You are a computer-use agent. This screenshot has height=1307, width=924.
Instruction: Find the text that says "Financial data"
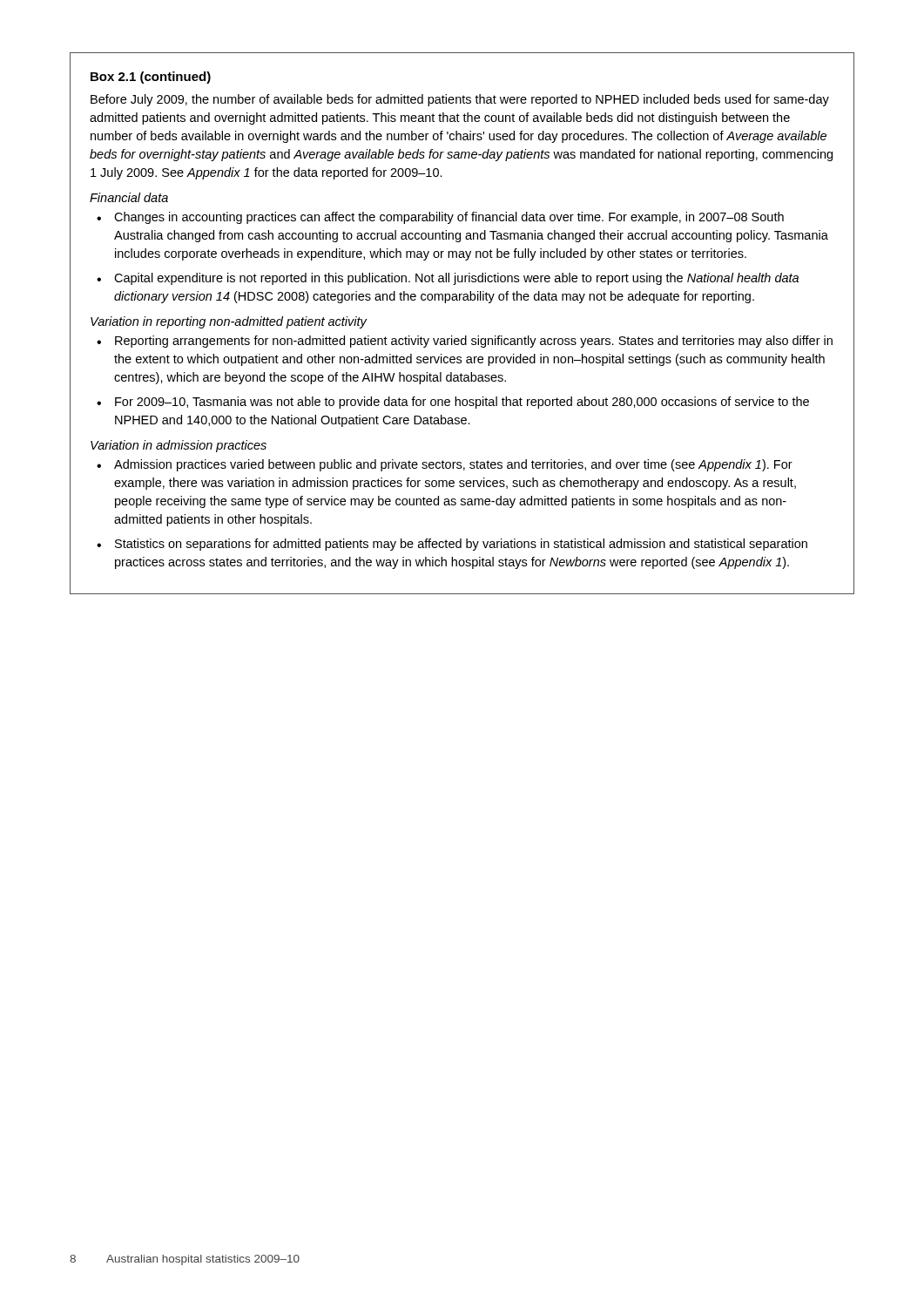[129, 198]
